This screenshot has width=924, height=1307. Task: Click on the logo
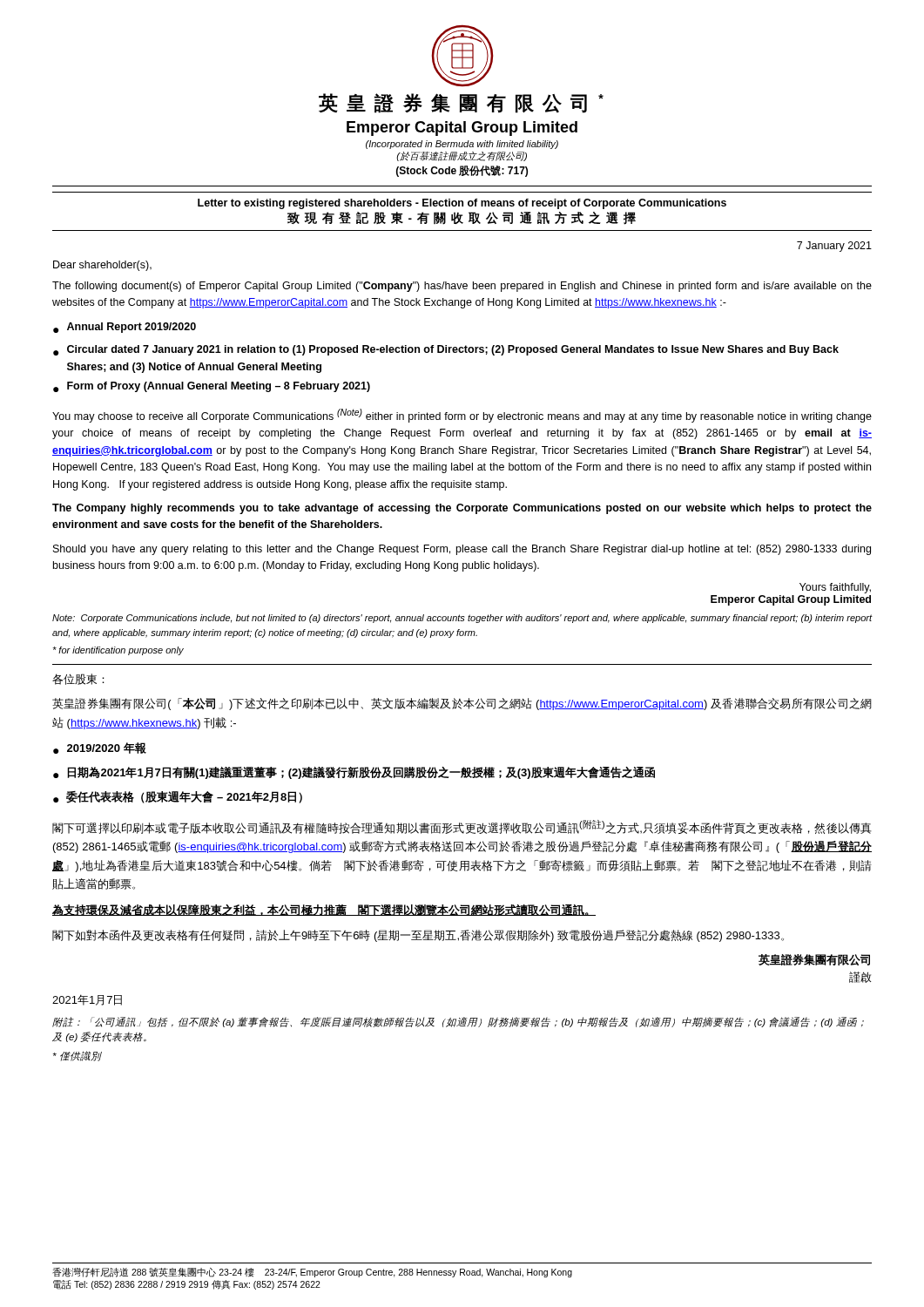pos(462,44)
